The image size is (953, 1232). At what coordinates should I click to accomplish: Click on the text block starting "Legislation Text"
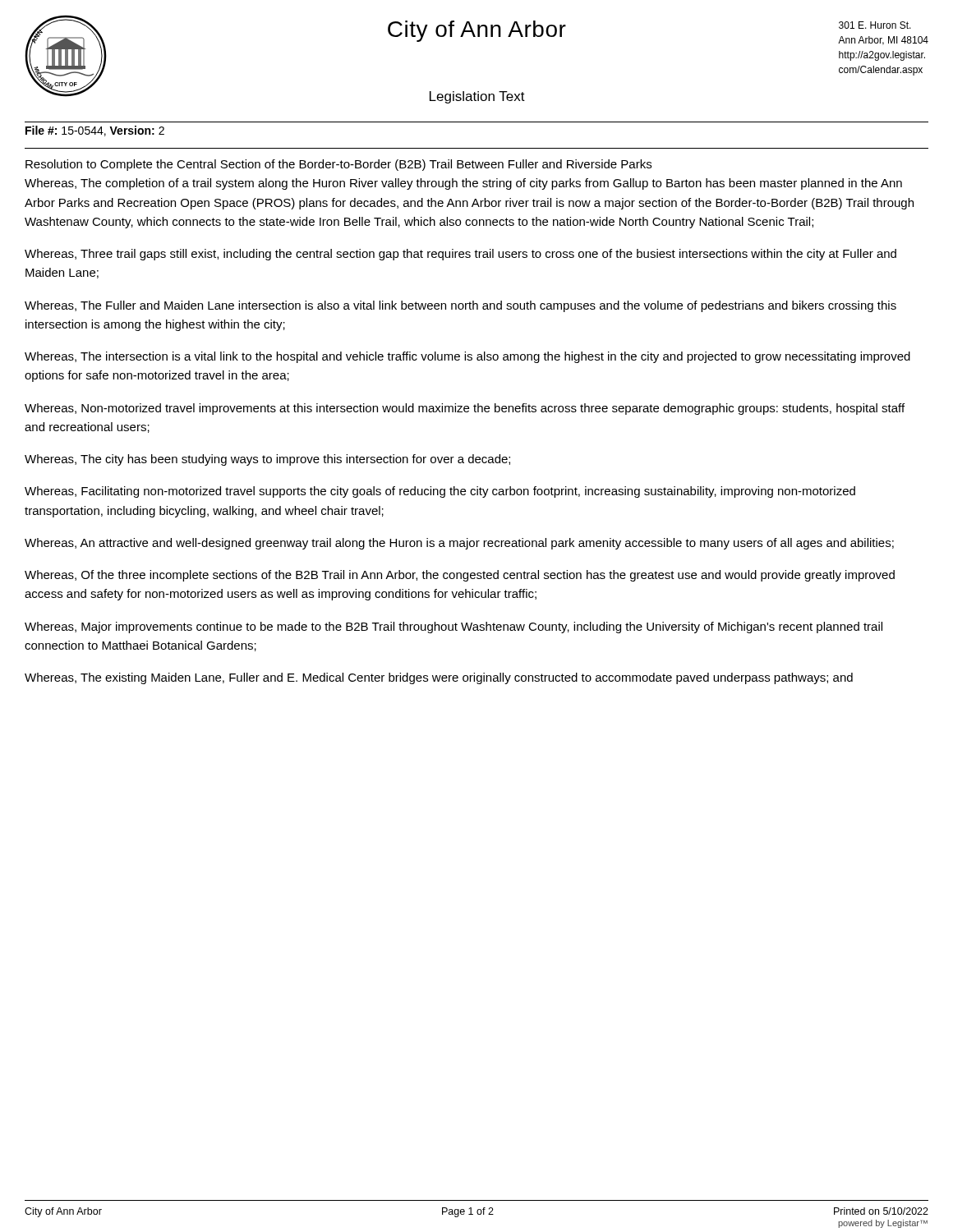476,97
